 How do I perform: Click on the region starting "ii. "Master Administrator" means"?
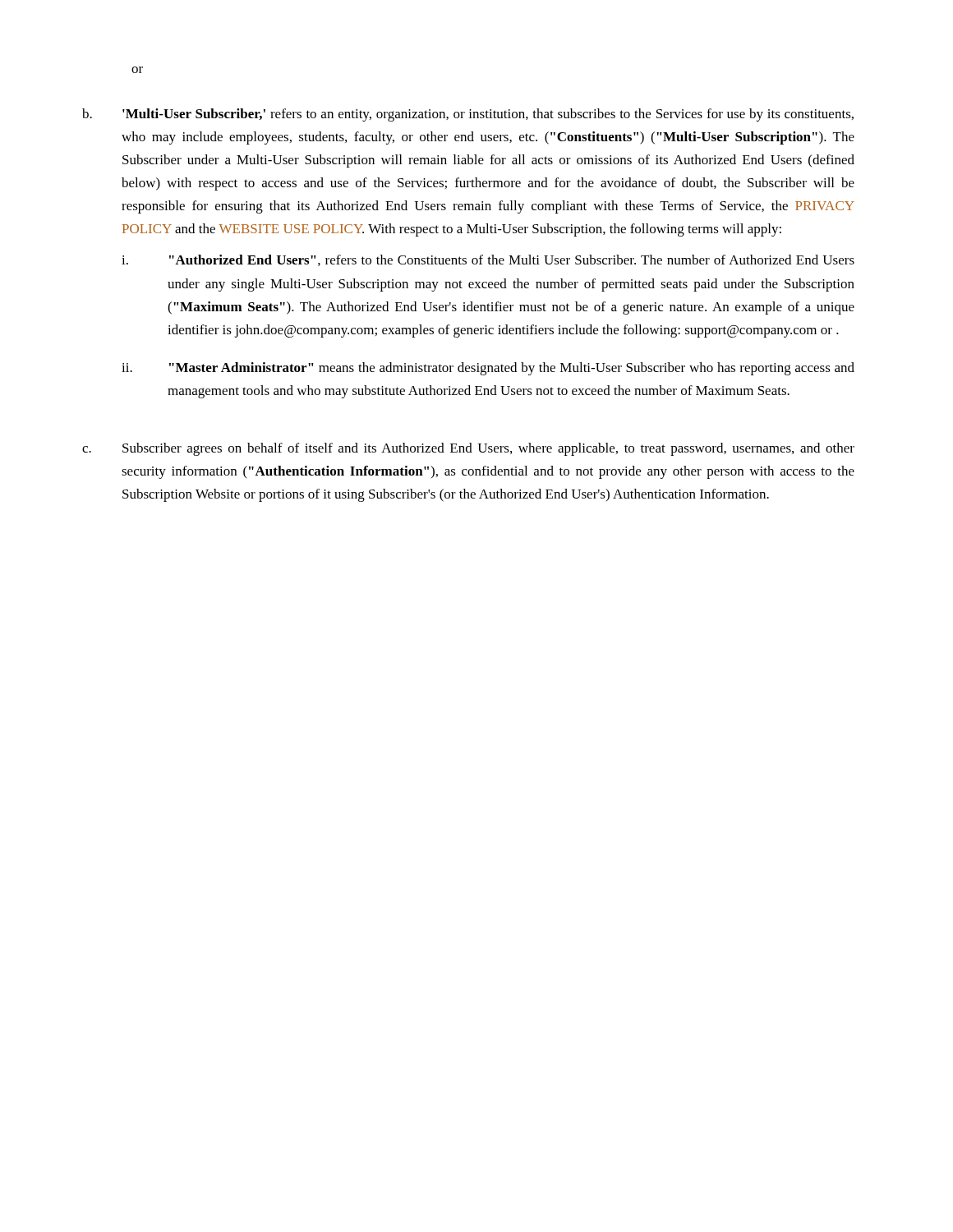point(488,379)
